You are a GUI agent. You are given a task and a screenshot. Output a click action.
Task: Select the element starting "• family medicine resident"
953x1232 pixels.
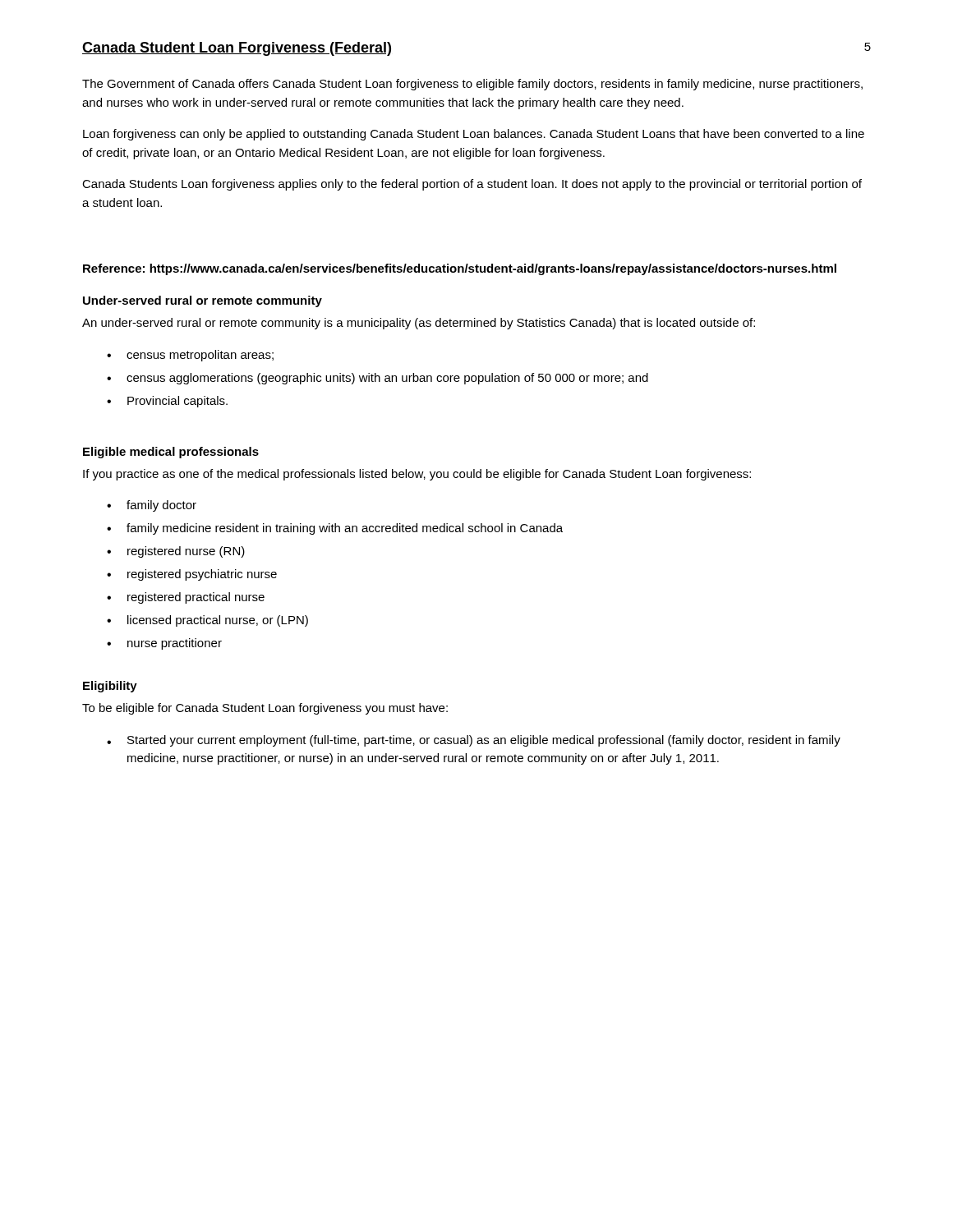coord(489,529)
